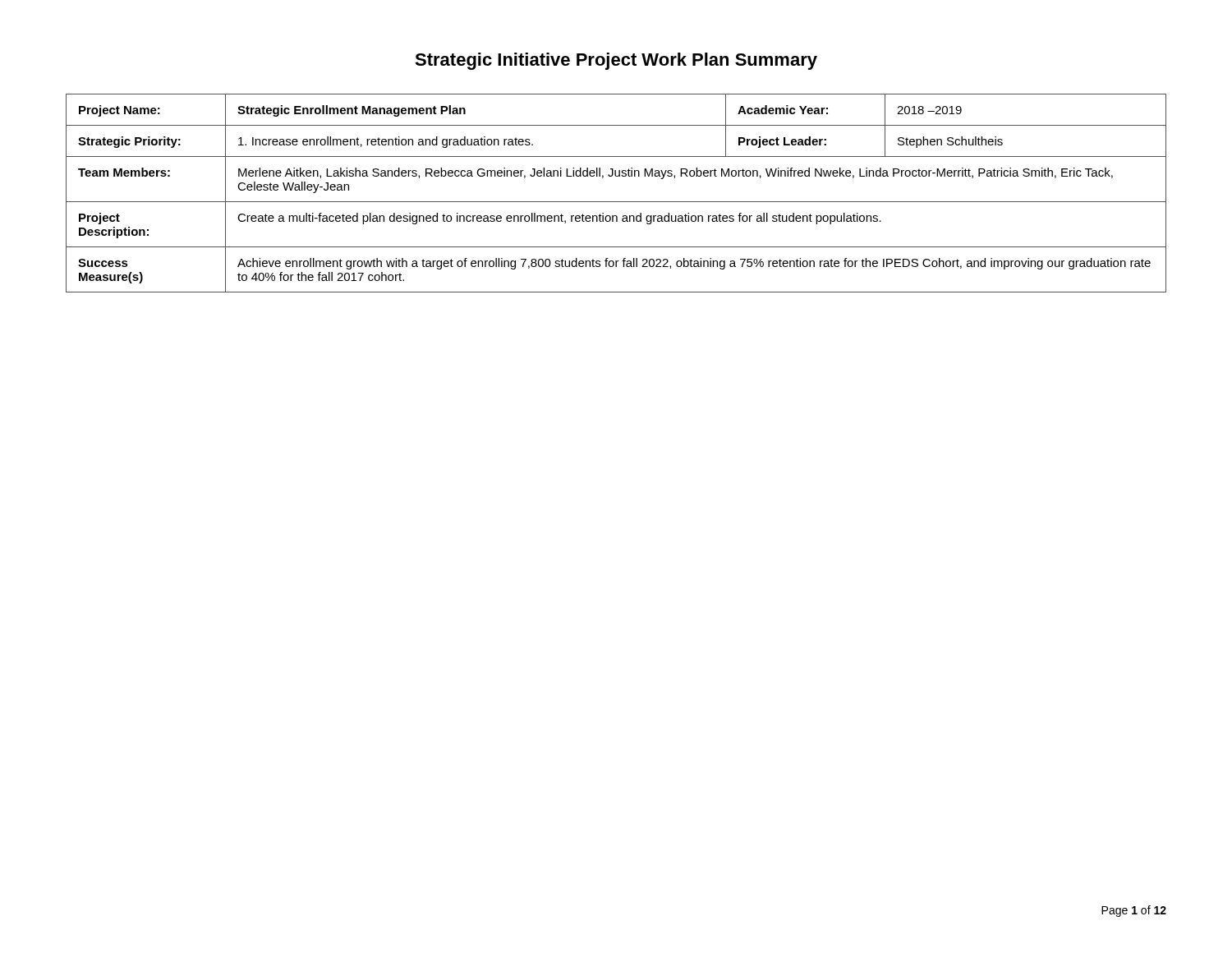Locate the table
The width and height of the screenshot is (1232, 953).
click(x=616, y=193)
